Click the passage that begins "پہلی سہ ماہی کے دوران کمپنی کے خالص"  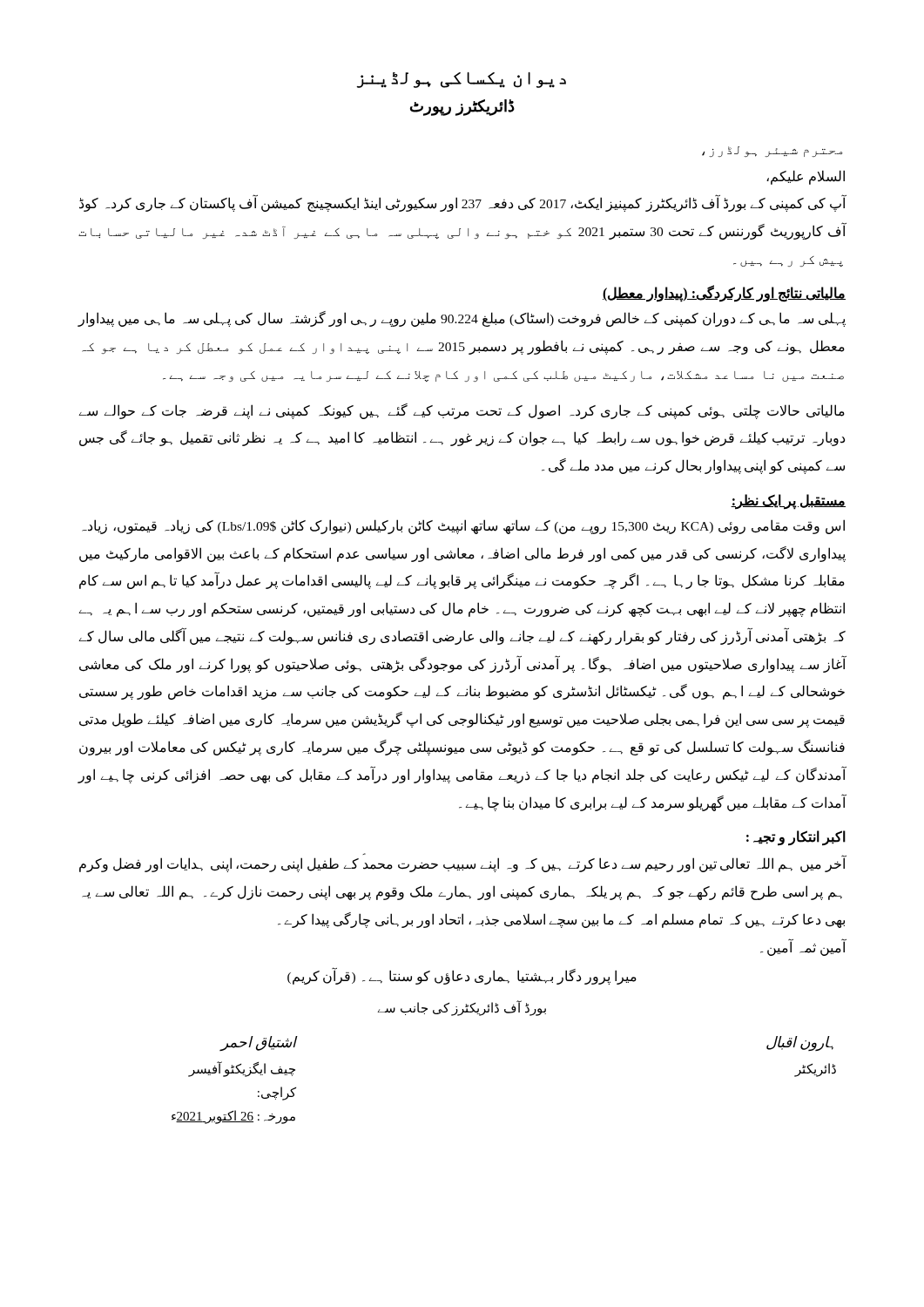point(462,346)
